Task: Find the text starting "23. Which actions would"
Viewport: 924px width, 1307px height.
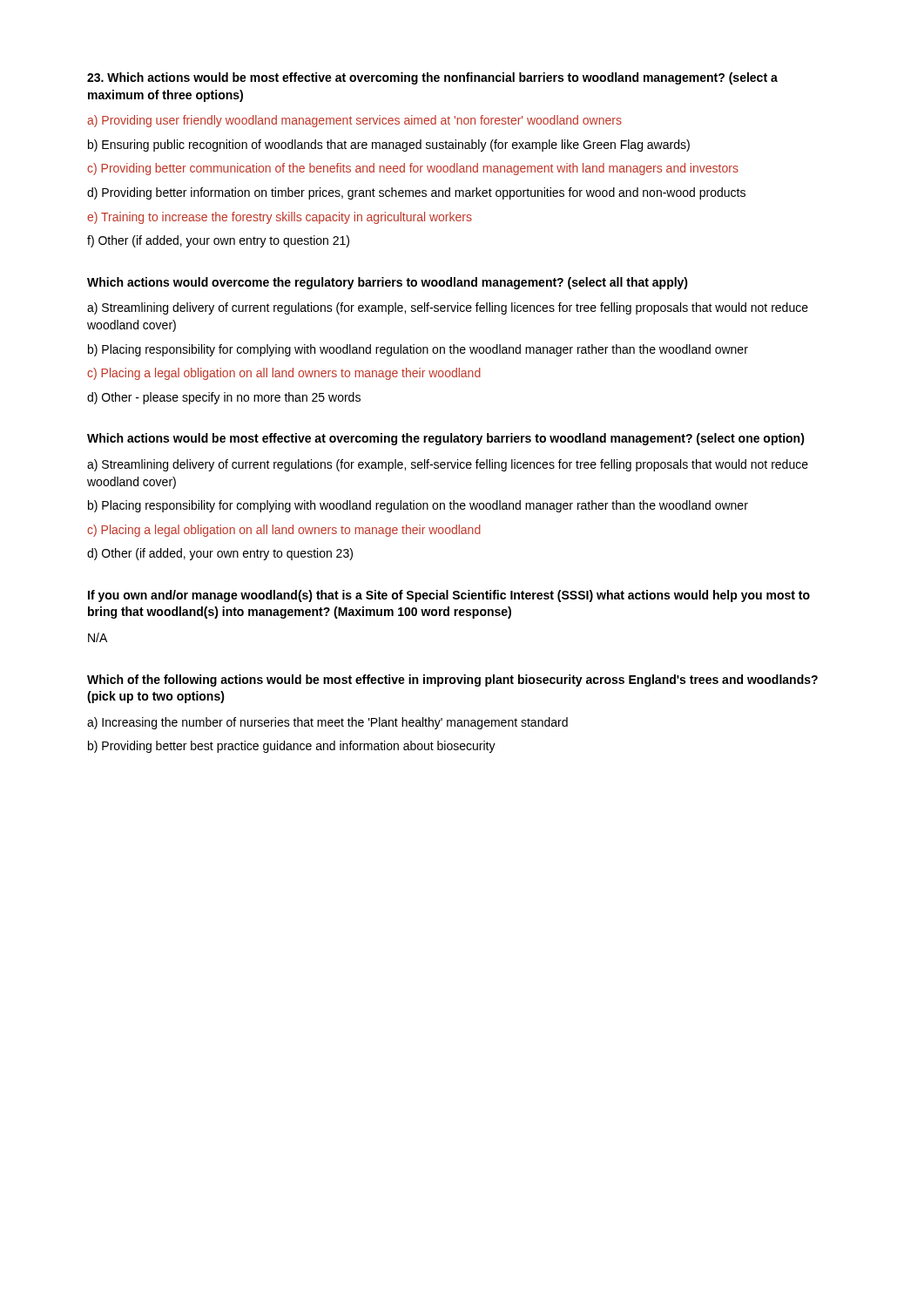Action: [x=432, y=86]
